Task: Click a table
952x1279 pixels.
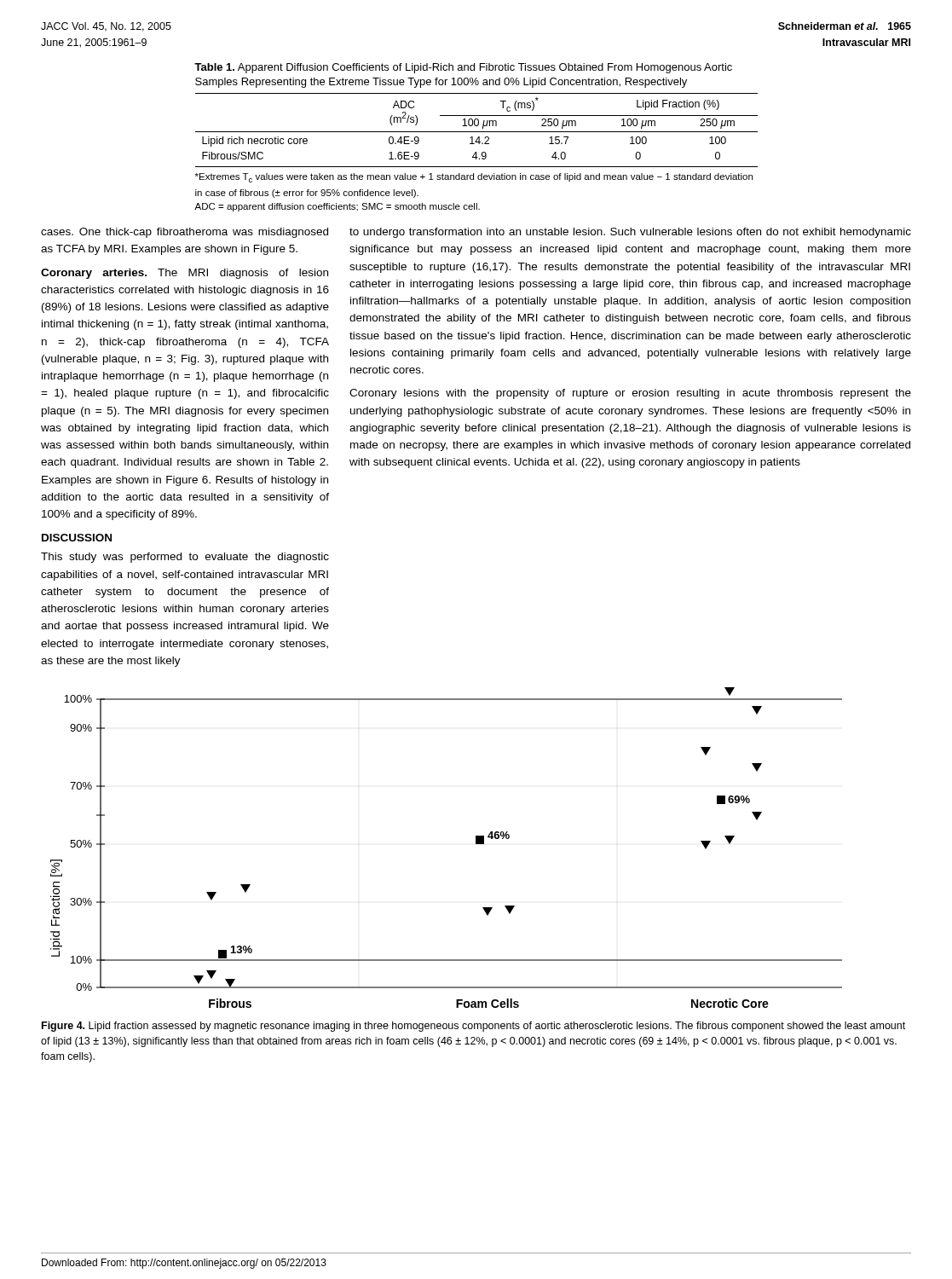Action: click(x=476, y=153)
